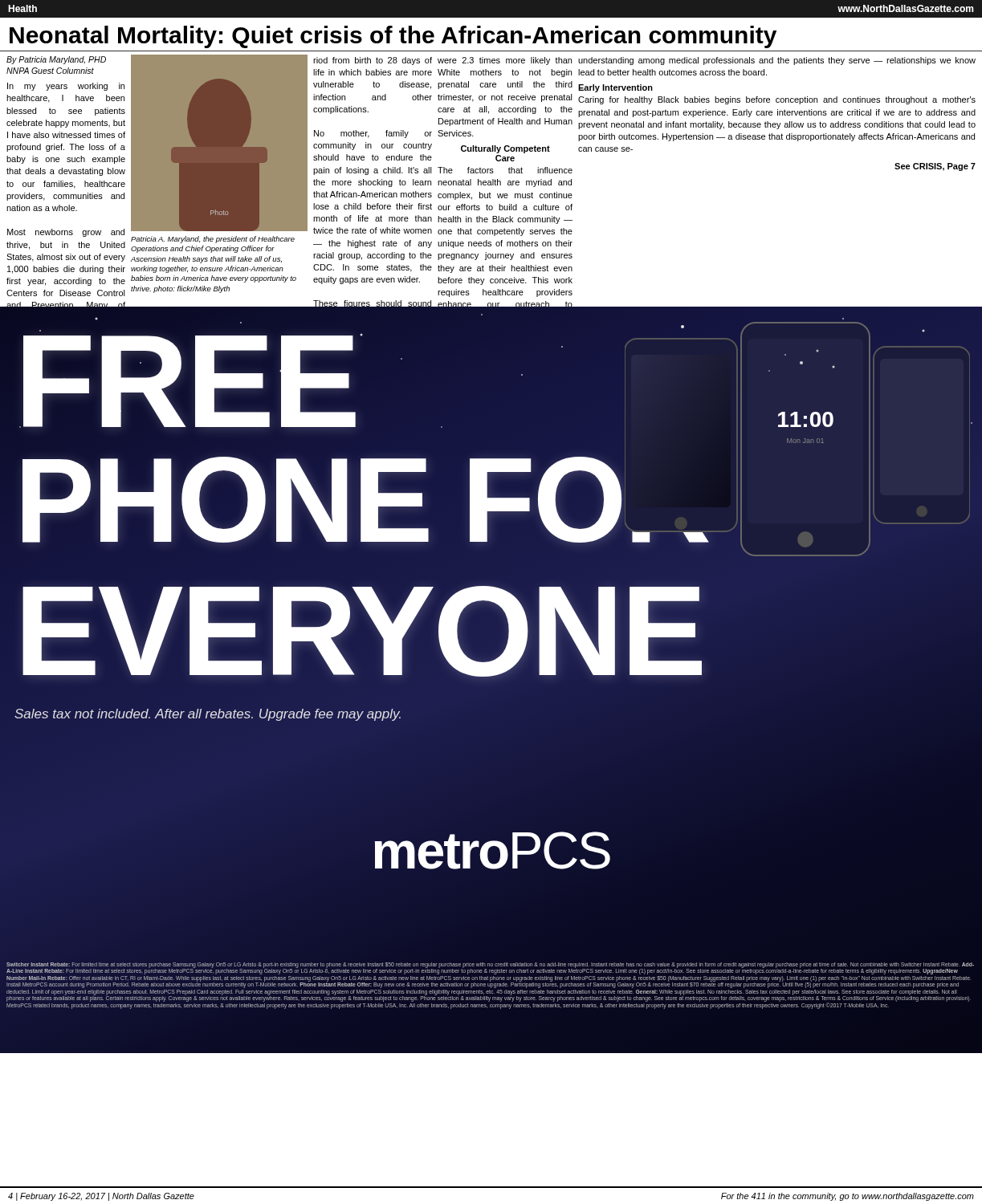
Task: Navigate to the region starting "Increasing access to quality, timely and affordable"
Action: [x=373, y=538]
